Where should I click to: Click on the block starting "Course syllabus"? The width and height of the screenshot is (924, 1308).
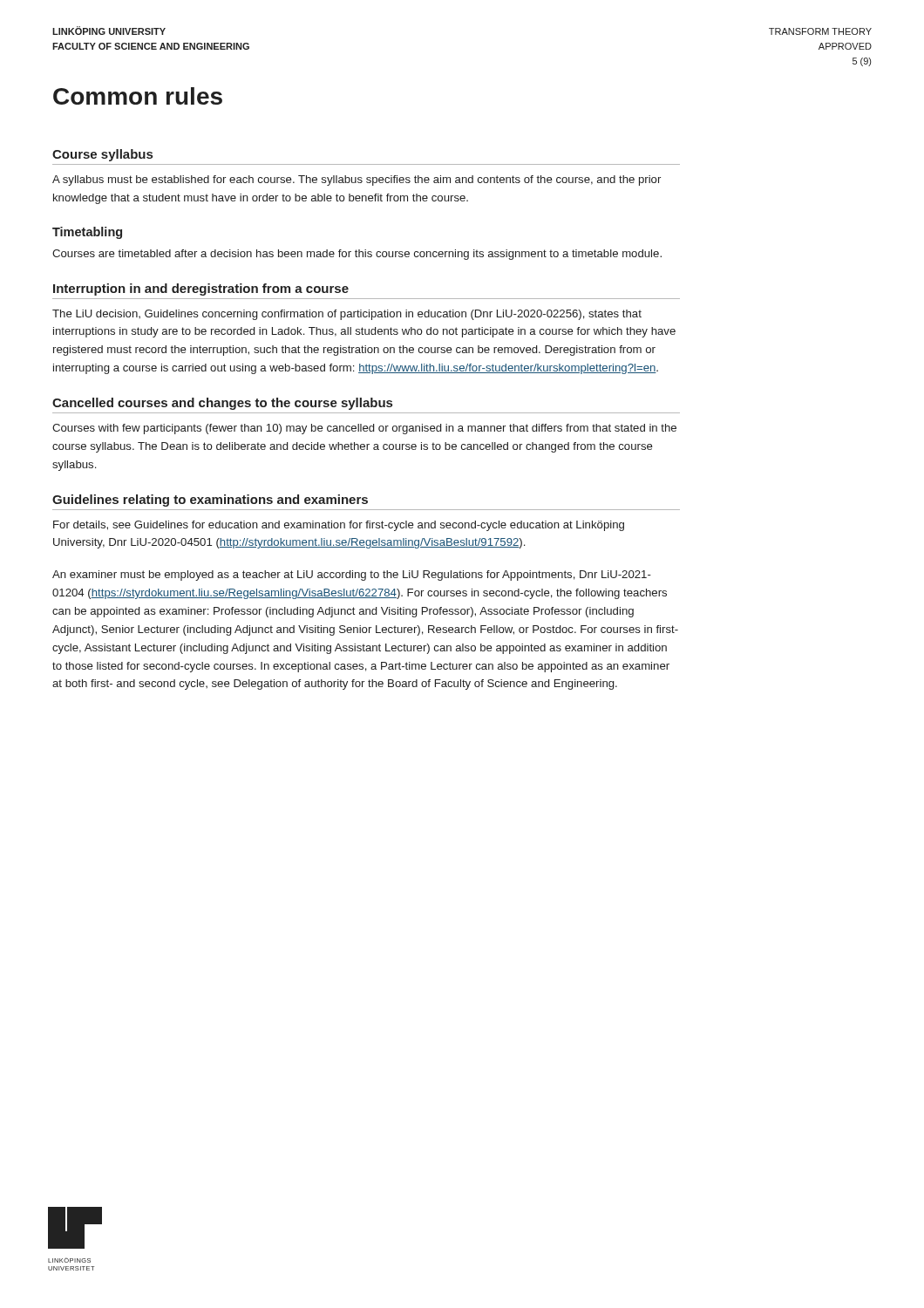[x=103, y=154]
